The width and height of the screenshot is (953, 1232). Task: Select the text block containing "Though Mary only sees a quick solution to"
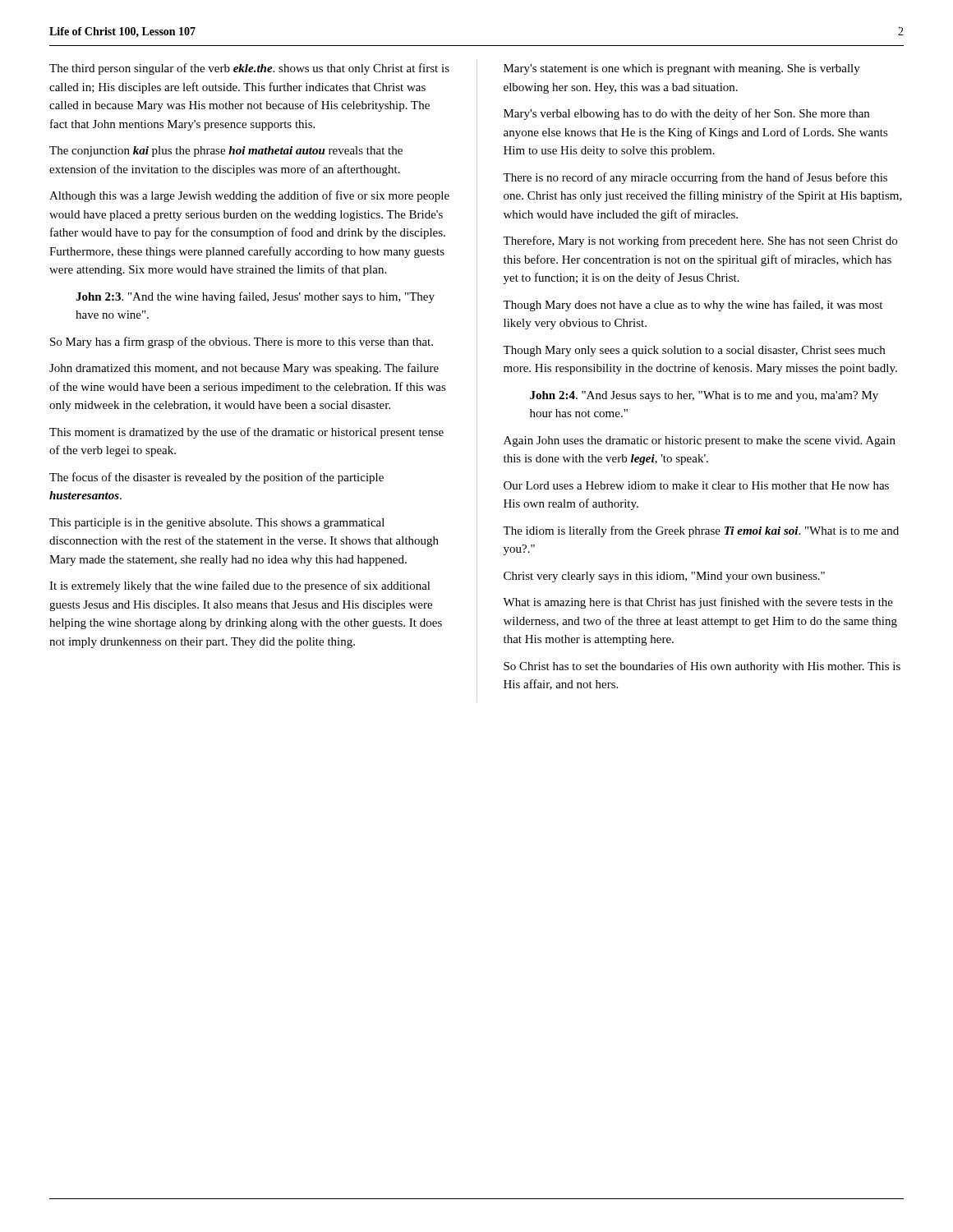[703, 359]
